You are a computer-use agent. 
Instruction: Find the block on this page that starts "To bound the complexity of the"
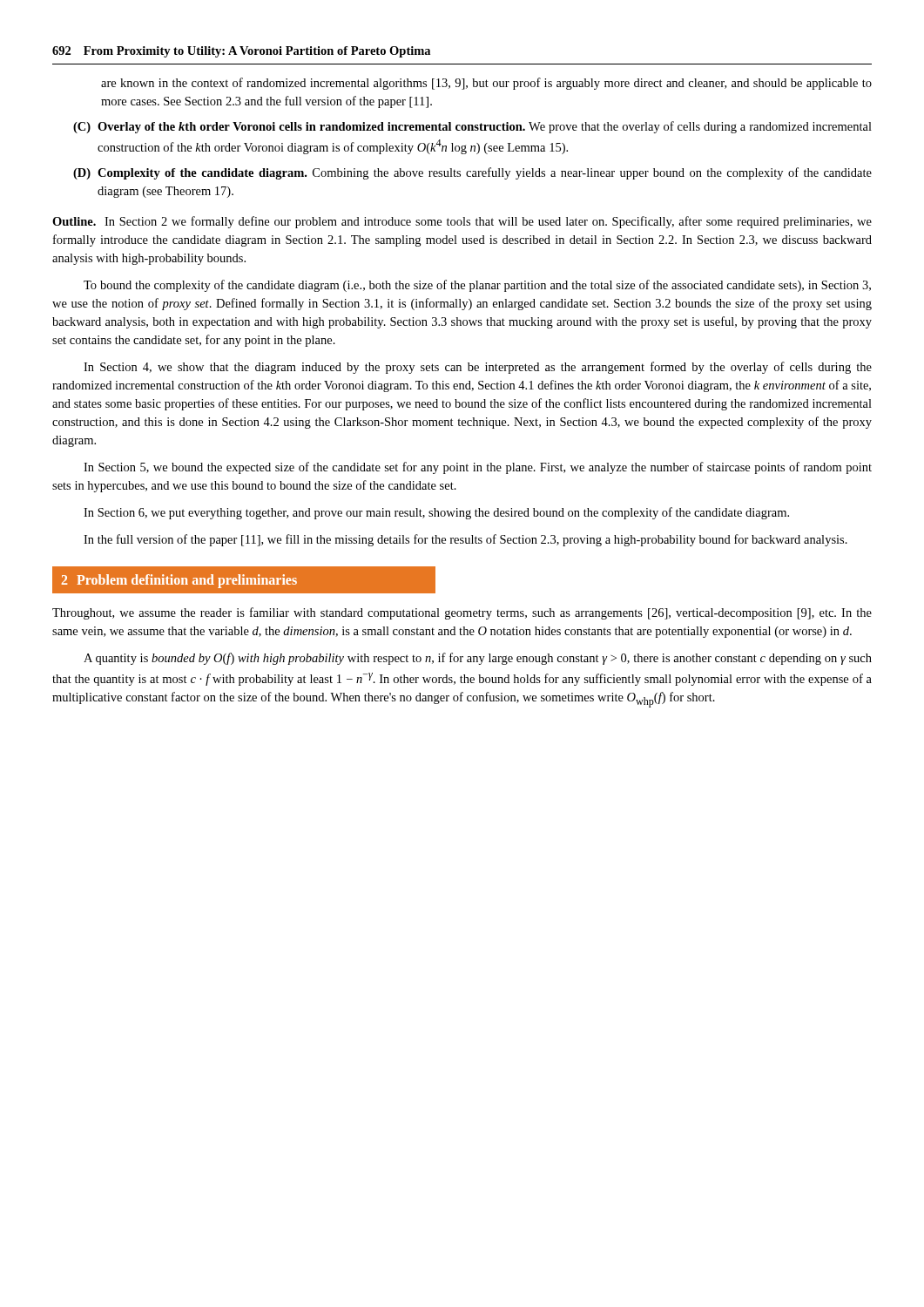click(x=462, y=312)
